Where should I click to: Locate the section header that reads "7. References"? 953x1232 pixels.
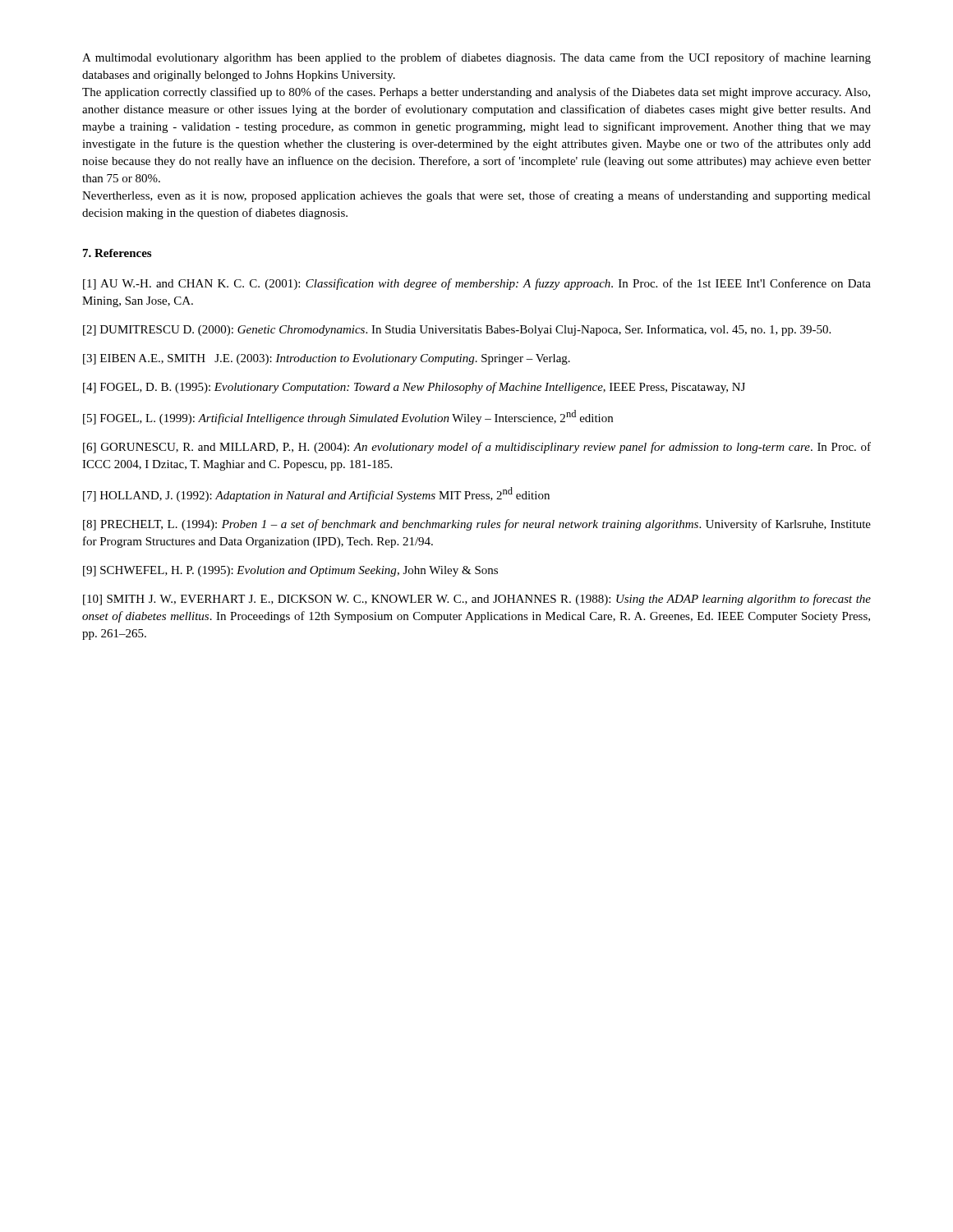117,253
